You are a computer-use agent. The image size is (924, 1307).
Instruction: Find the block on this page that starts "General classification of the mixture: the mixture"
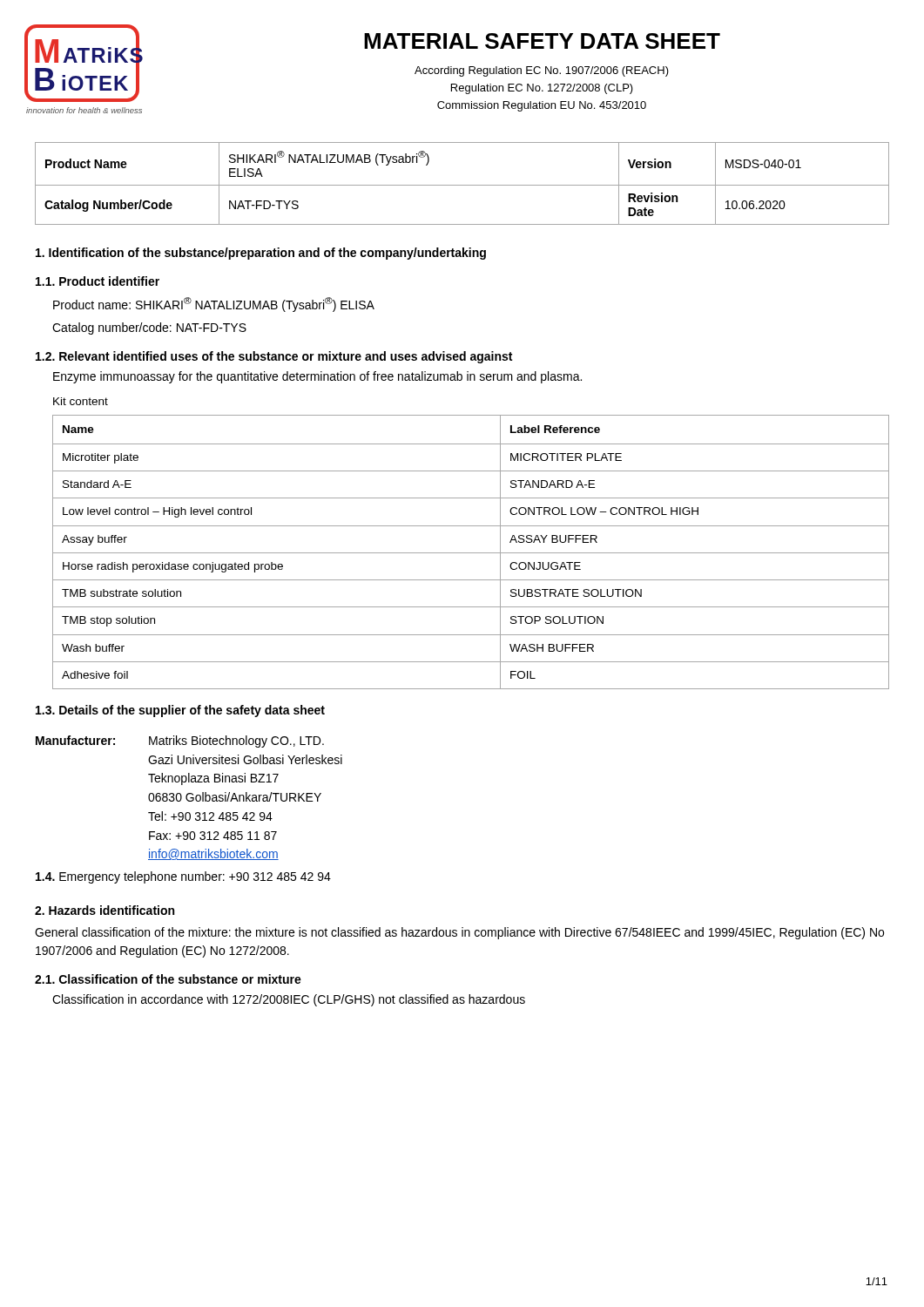point(460,941)
